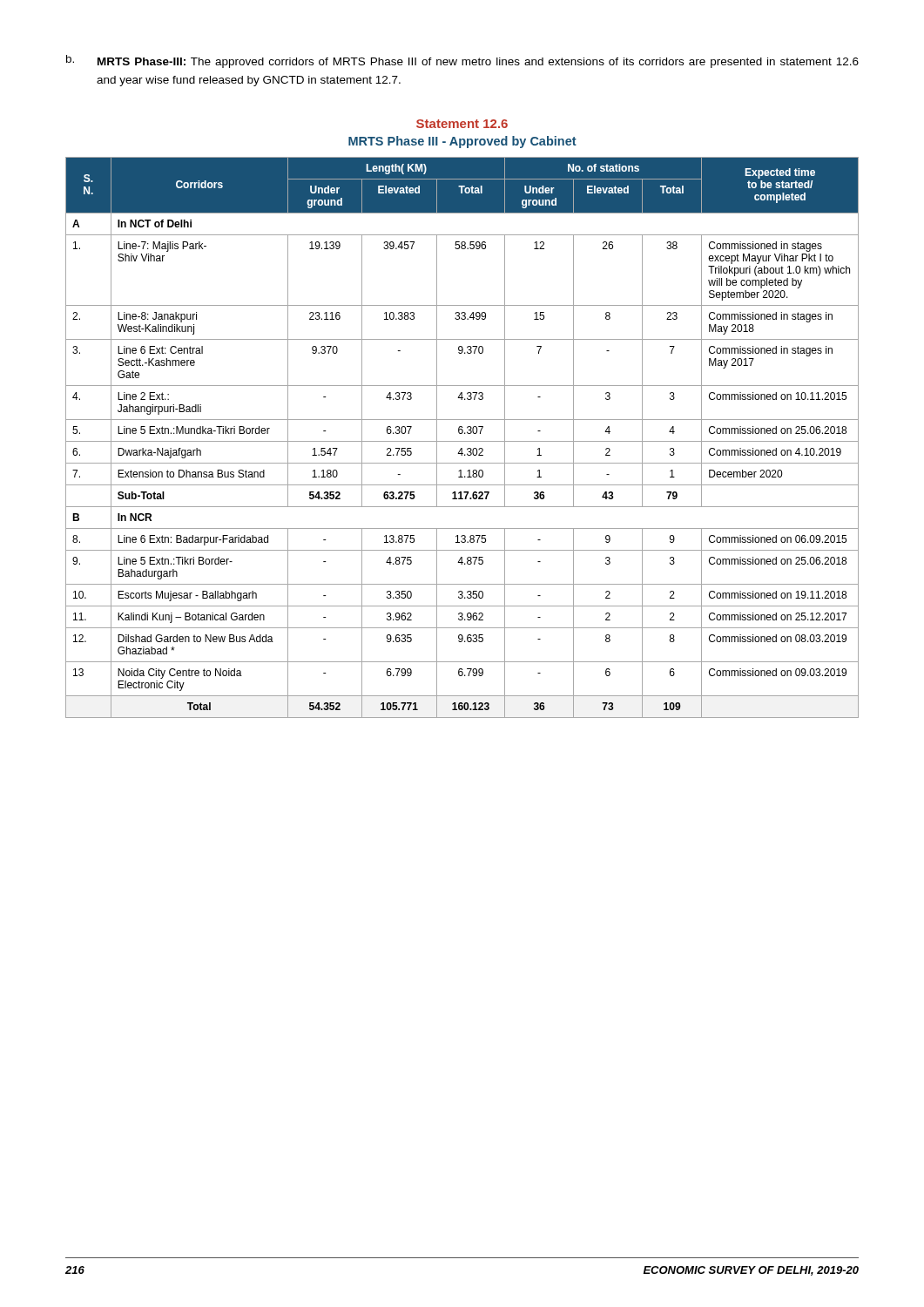Select a table
This screenshot has width=924, height=1307.
(x=462, y=437)
